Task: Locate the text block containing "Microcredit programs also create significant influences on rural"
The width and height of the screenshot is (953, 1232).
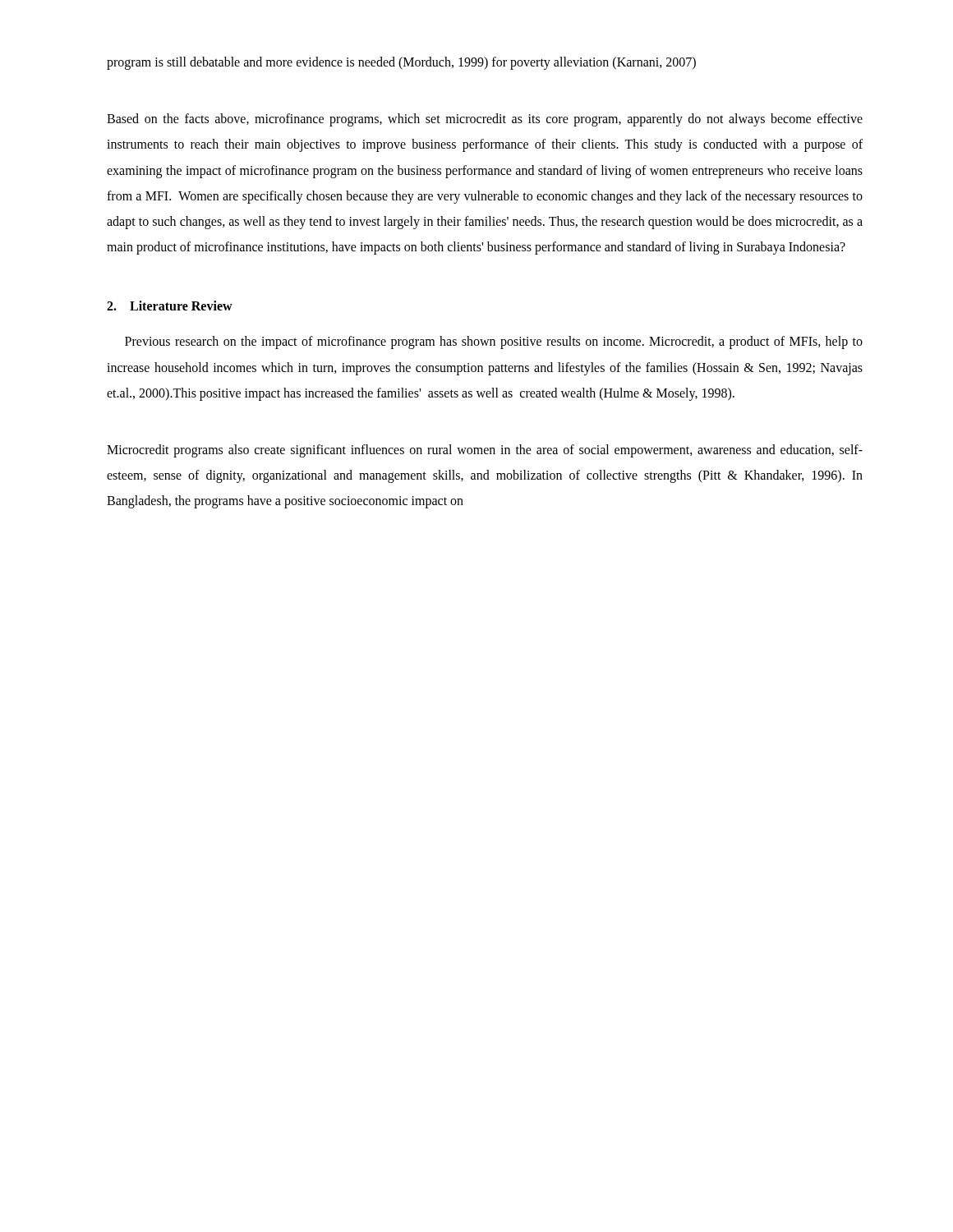Action: point(485,475)
